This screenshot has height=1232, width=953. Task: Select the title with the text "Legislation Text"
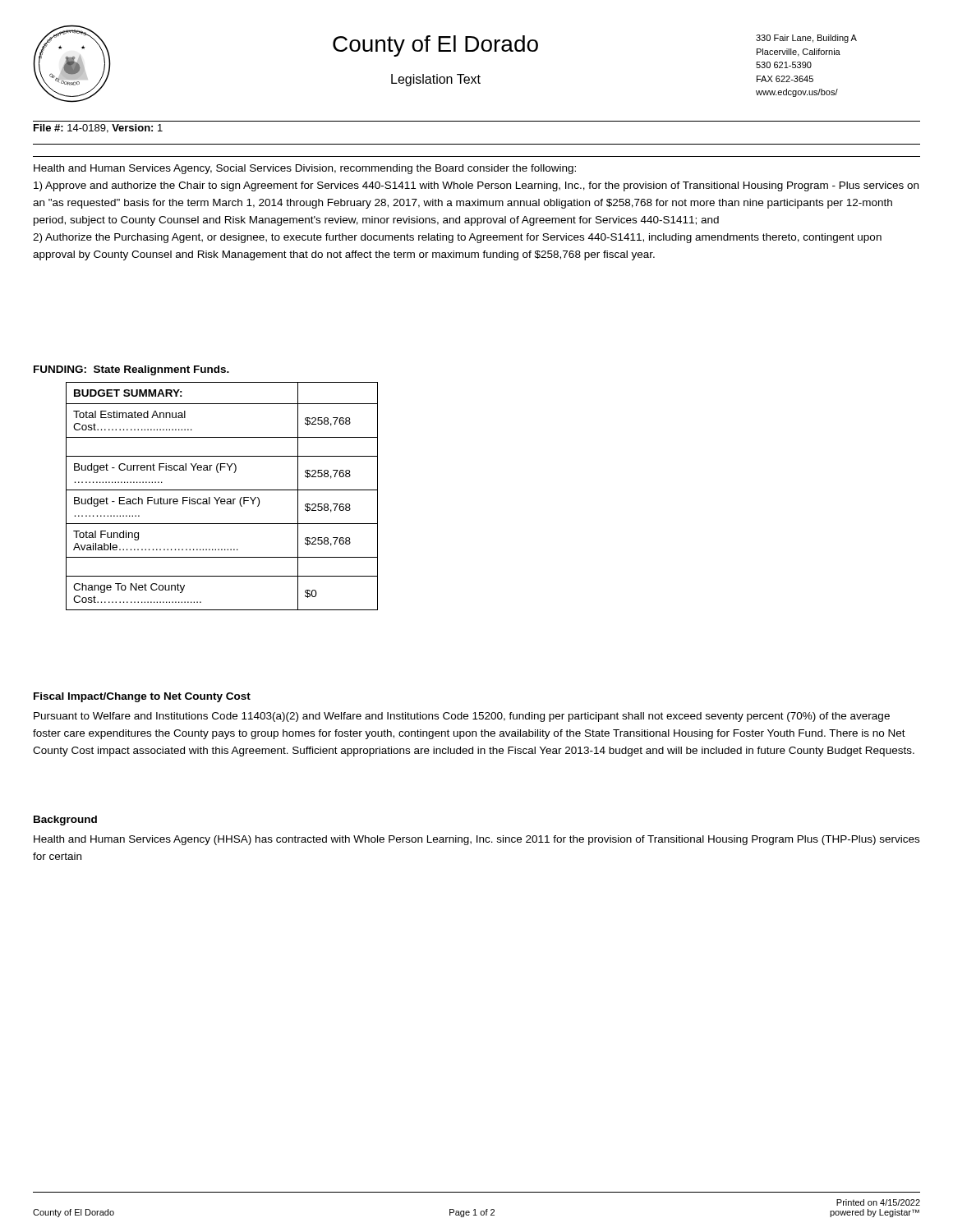click(435, 79)
